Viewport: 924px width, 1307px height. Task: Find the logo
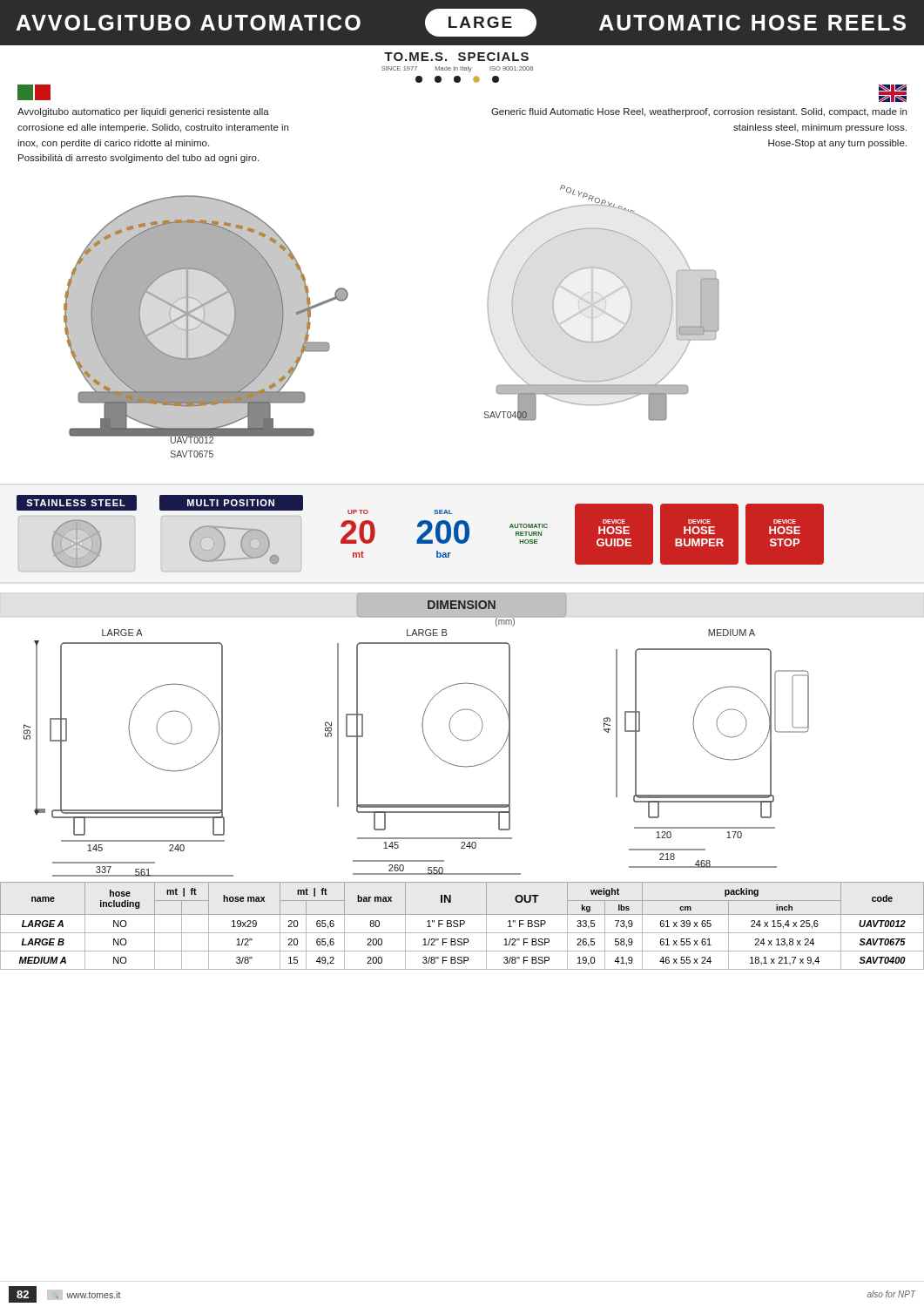[x=457, y=66]
